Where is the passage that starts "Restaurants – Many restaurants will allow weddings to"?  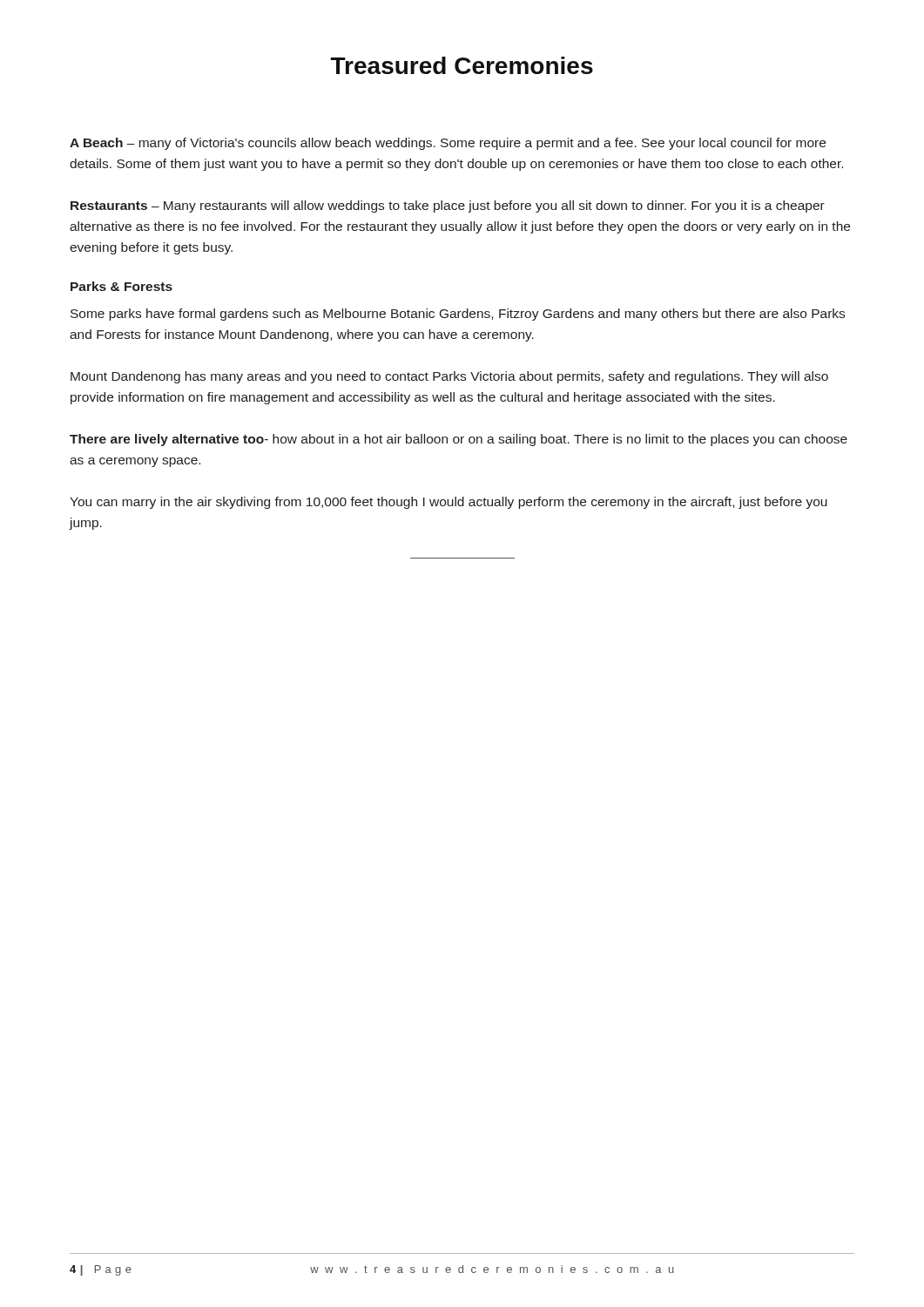pos(460,226)
